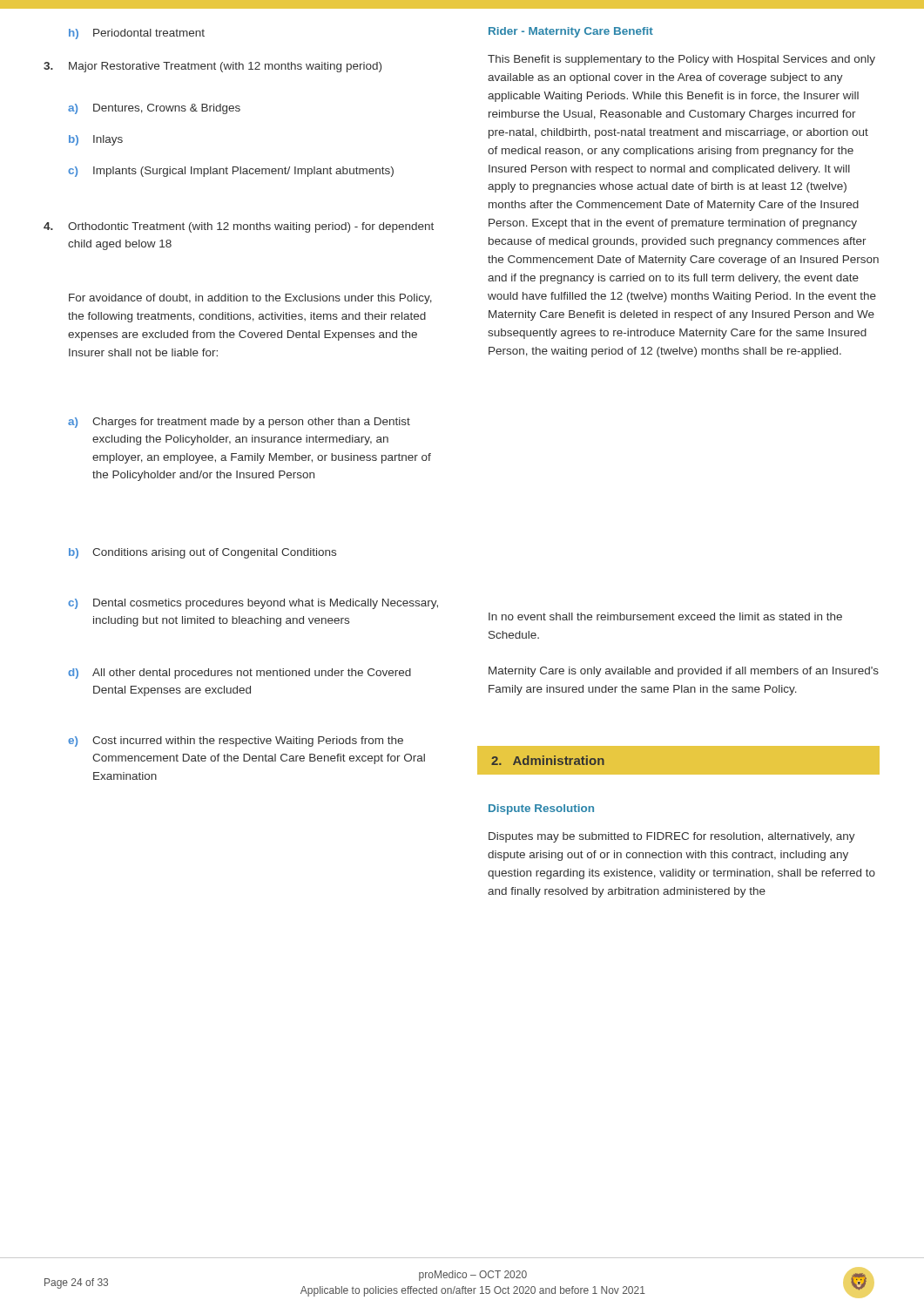Find the block on this page that starts "b) Conditions arising out of"
924x1307 pixels.
[255, 553]
